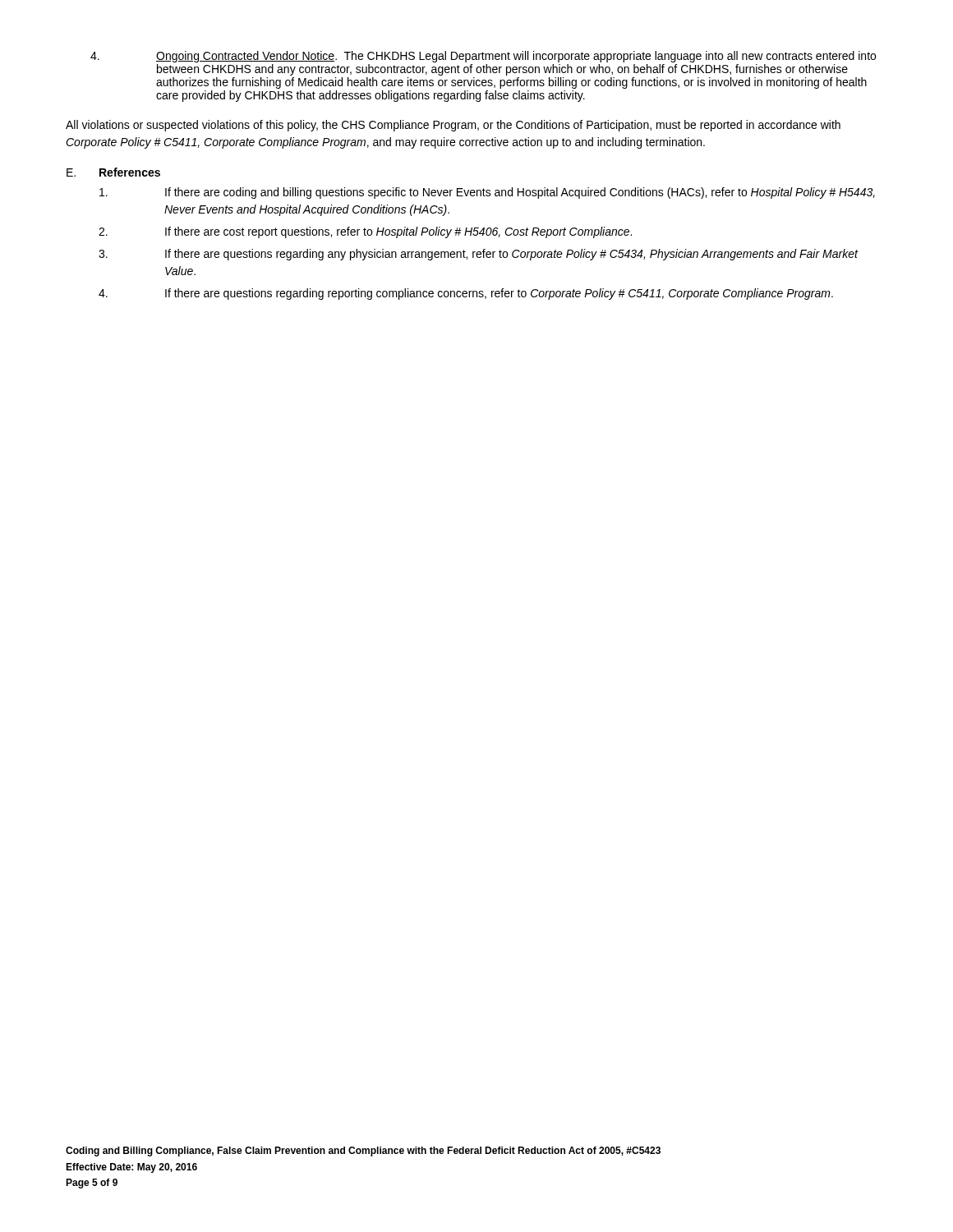This screenshot has height=1232, width=953.
Task: Select the passage starting "2. If there are"
Action: click(493, 232)
